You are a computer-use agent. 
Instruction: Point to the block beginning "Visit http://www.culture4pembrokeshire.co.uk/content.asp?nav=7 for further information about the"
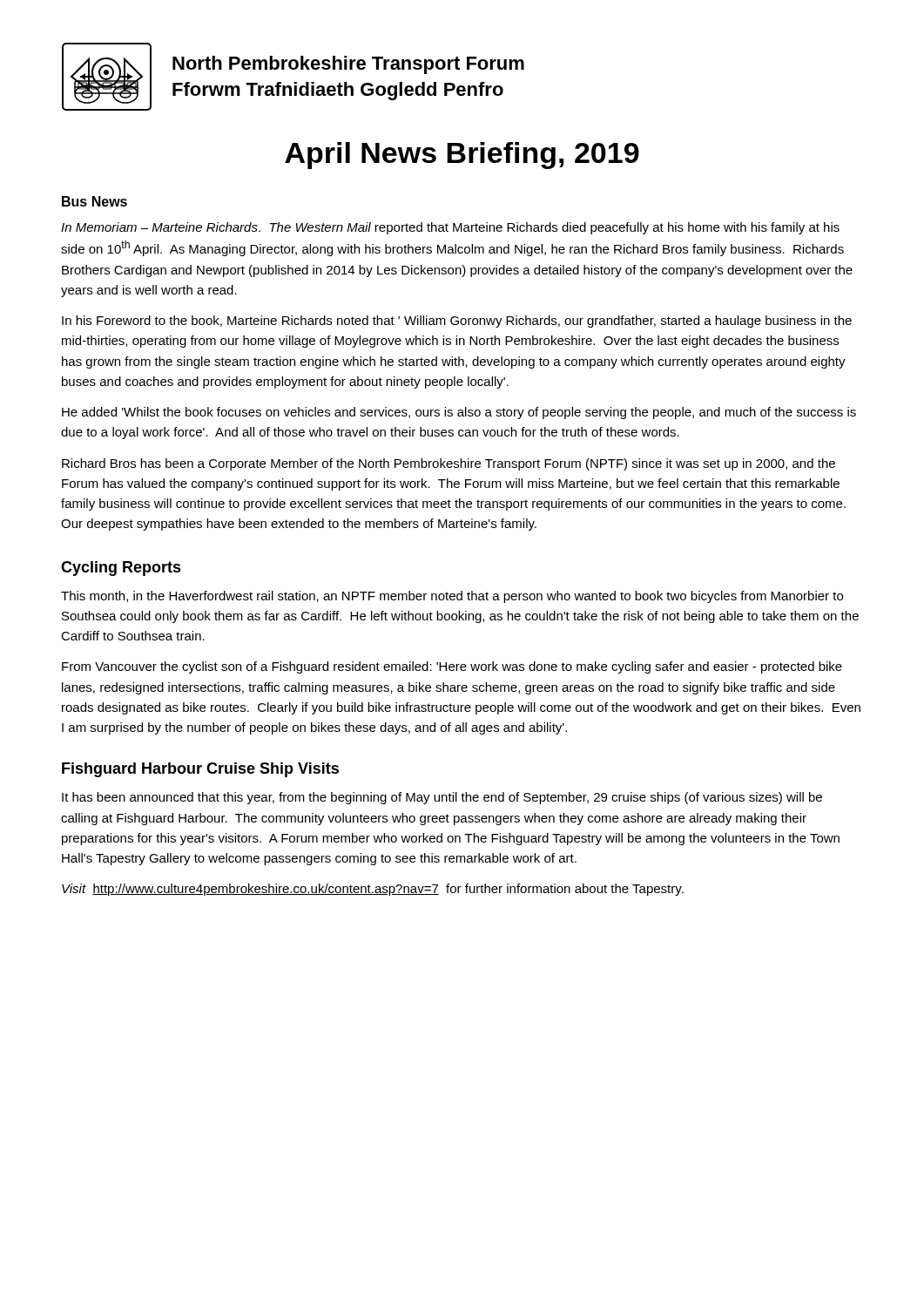click(x=373, y=889)
